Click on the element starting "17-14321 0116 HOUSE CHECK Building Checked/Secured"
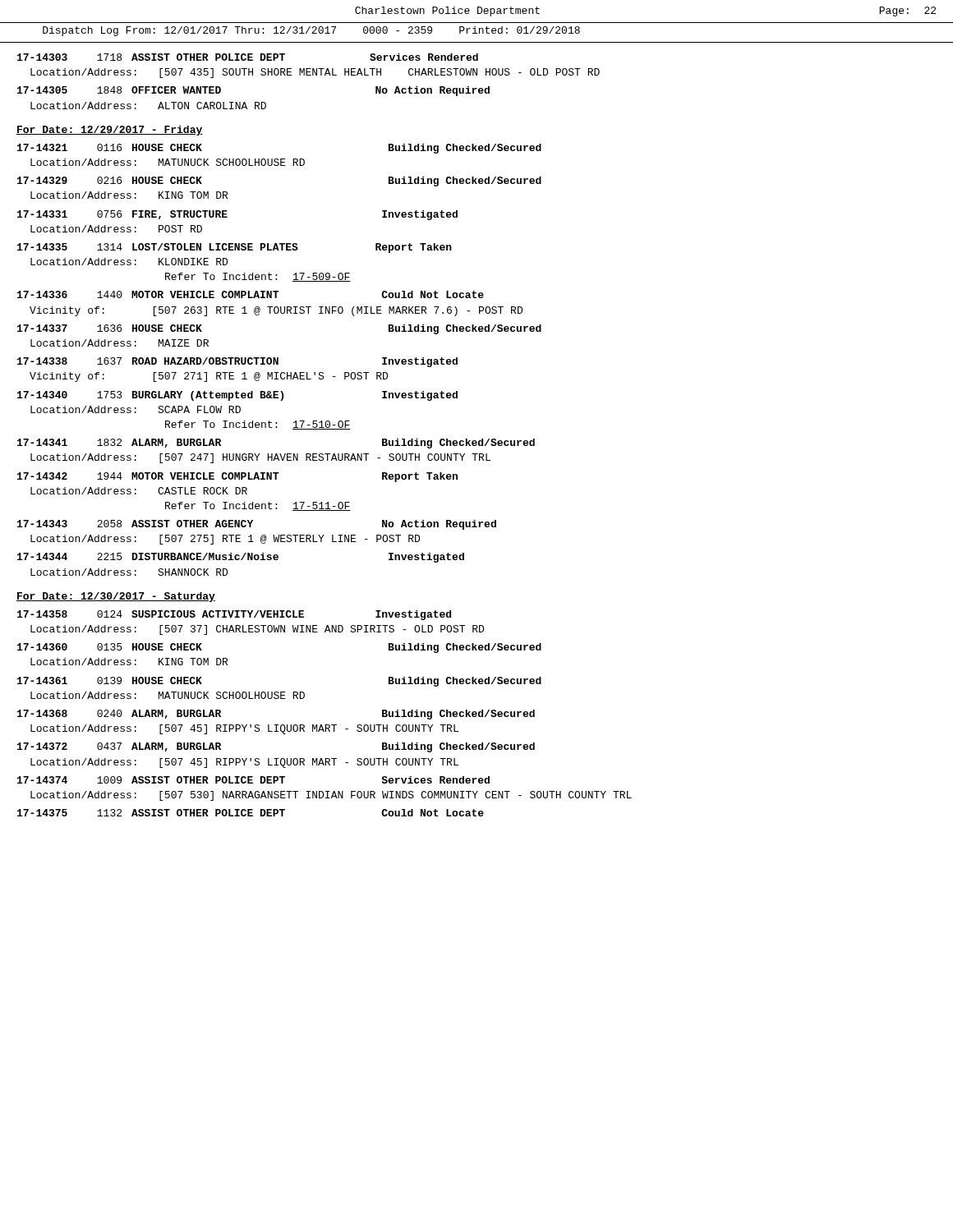Viewport: 953px width, 1232px height. pyautogui.click(x=476, y=156)
